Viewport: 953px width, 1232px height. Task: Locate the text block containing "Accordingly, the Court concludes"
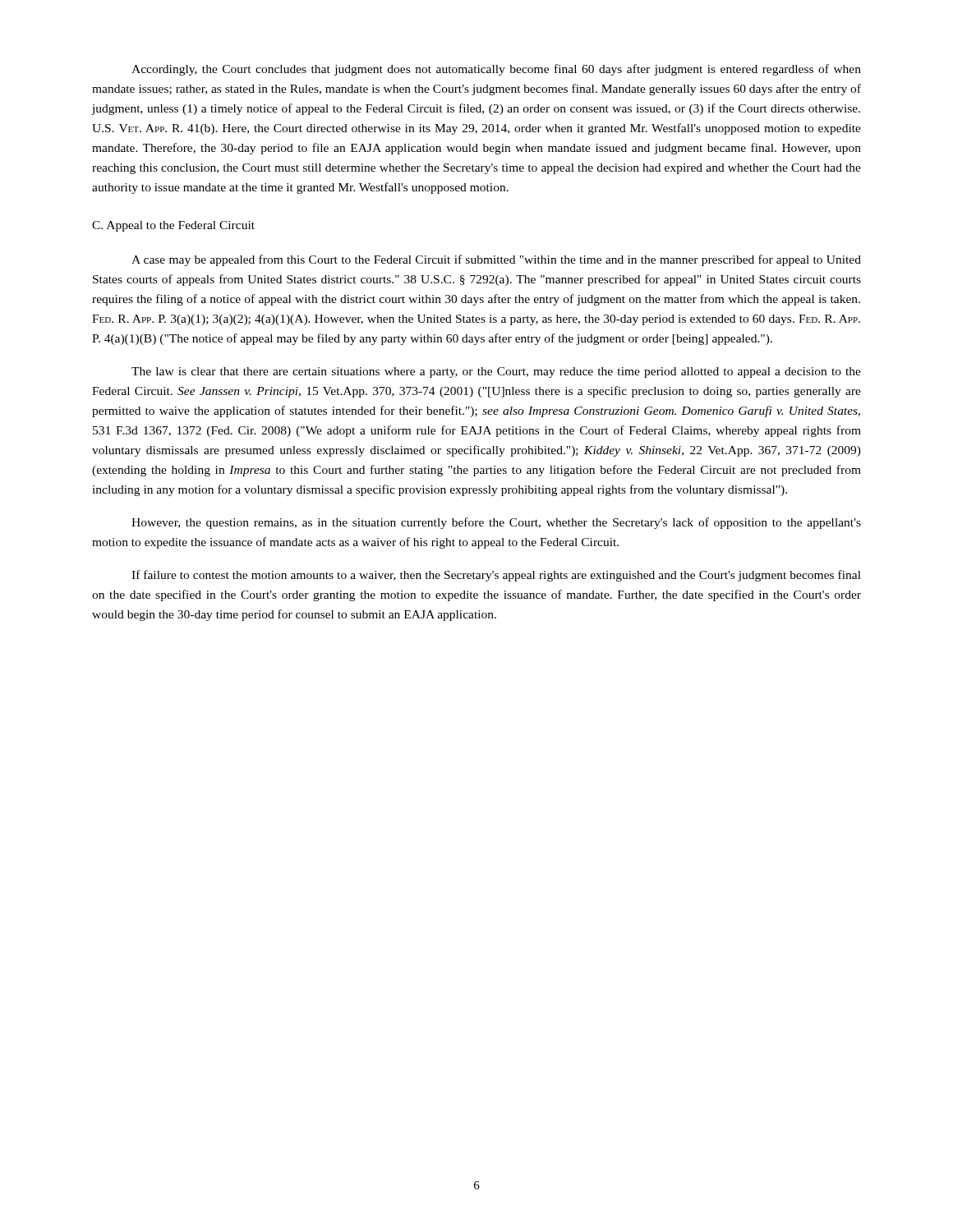476,128
